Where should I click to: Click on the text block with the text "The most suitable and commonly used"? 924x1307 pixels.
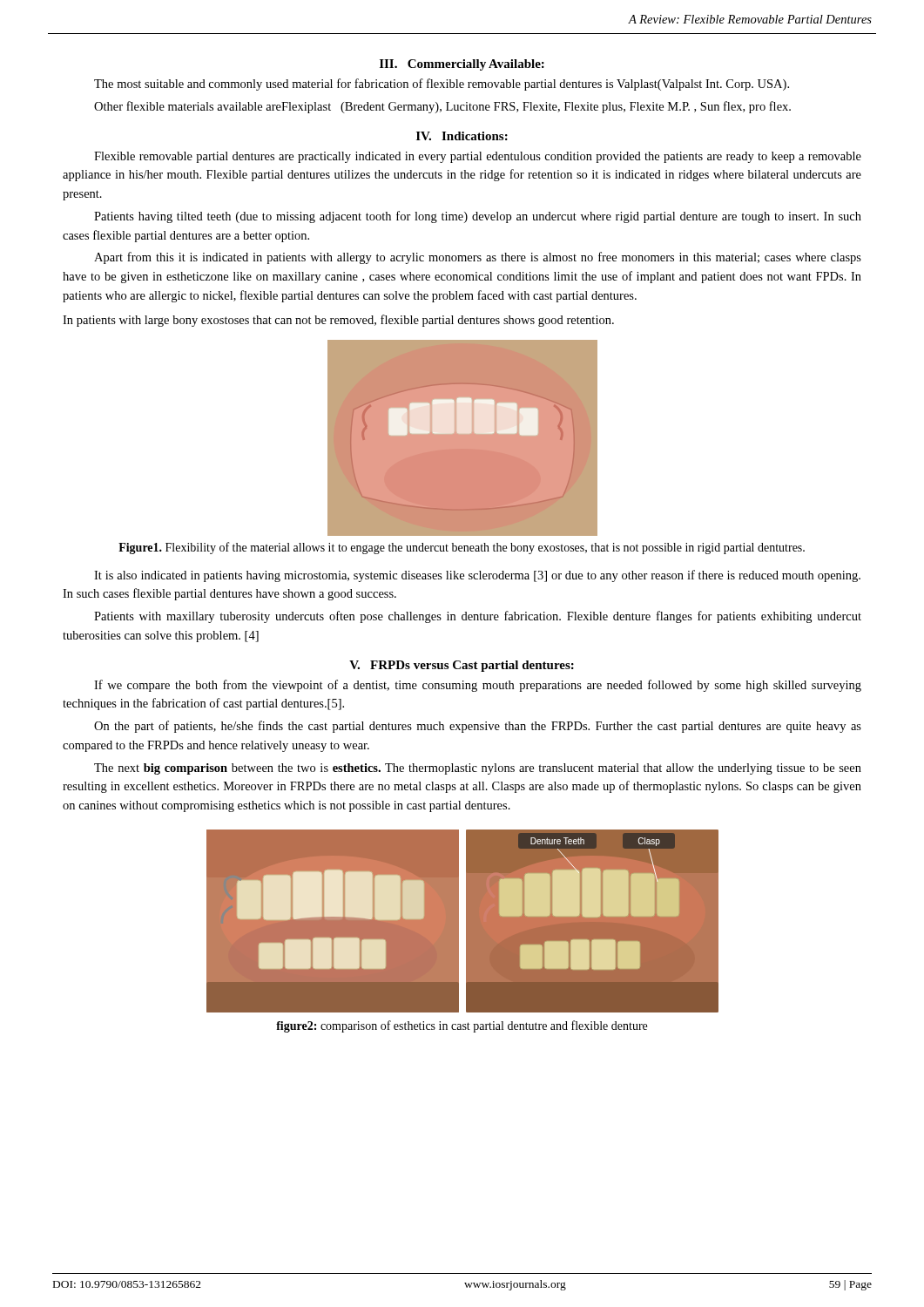click(462, 96)
